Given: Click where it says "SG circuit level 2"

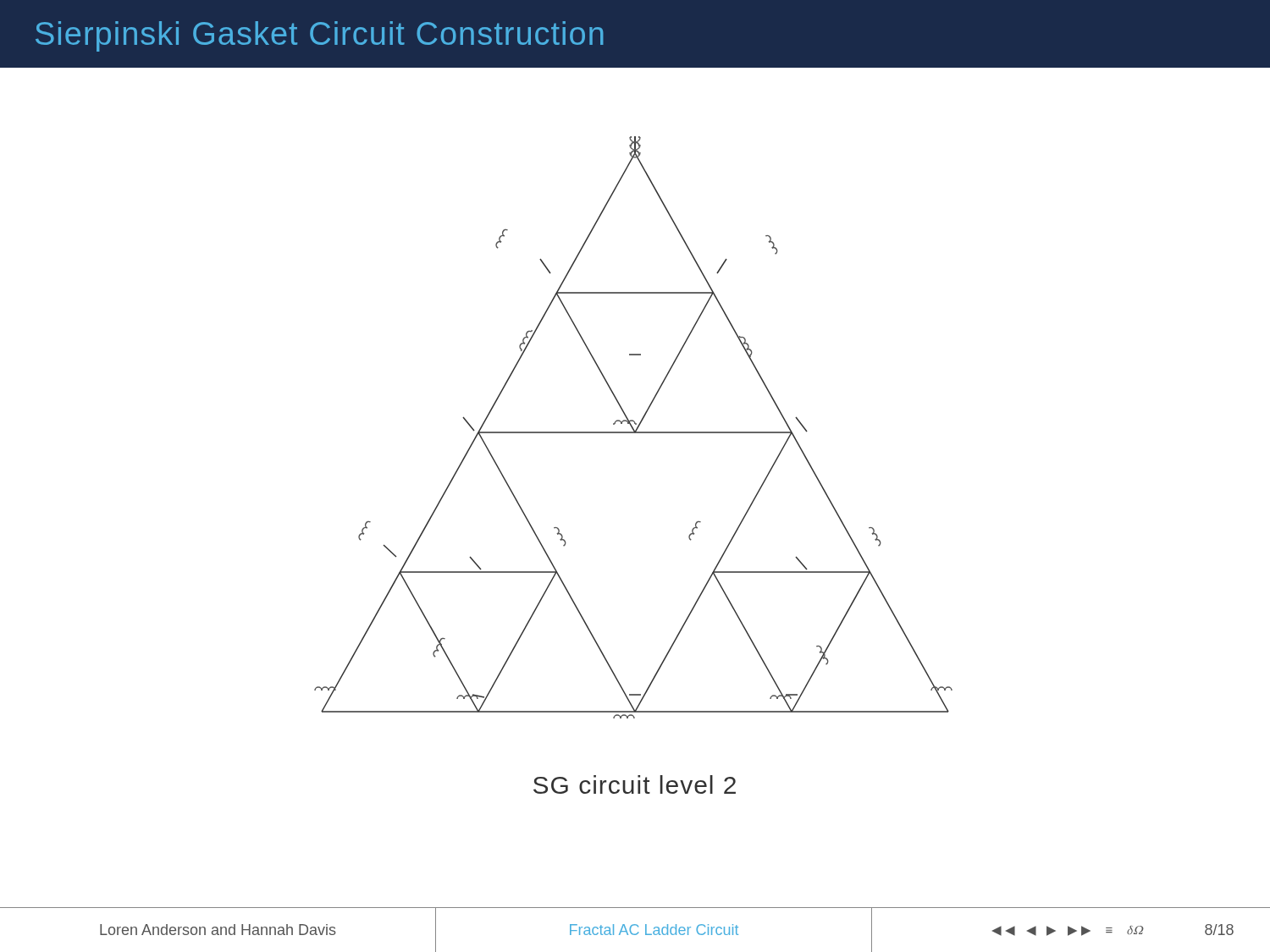Looking at the screenshot, I should tap(635, 784).
